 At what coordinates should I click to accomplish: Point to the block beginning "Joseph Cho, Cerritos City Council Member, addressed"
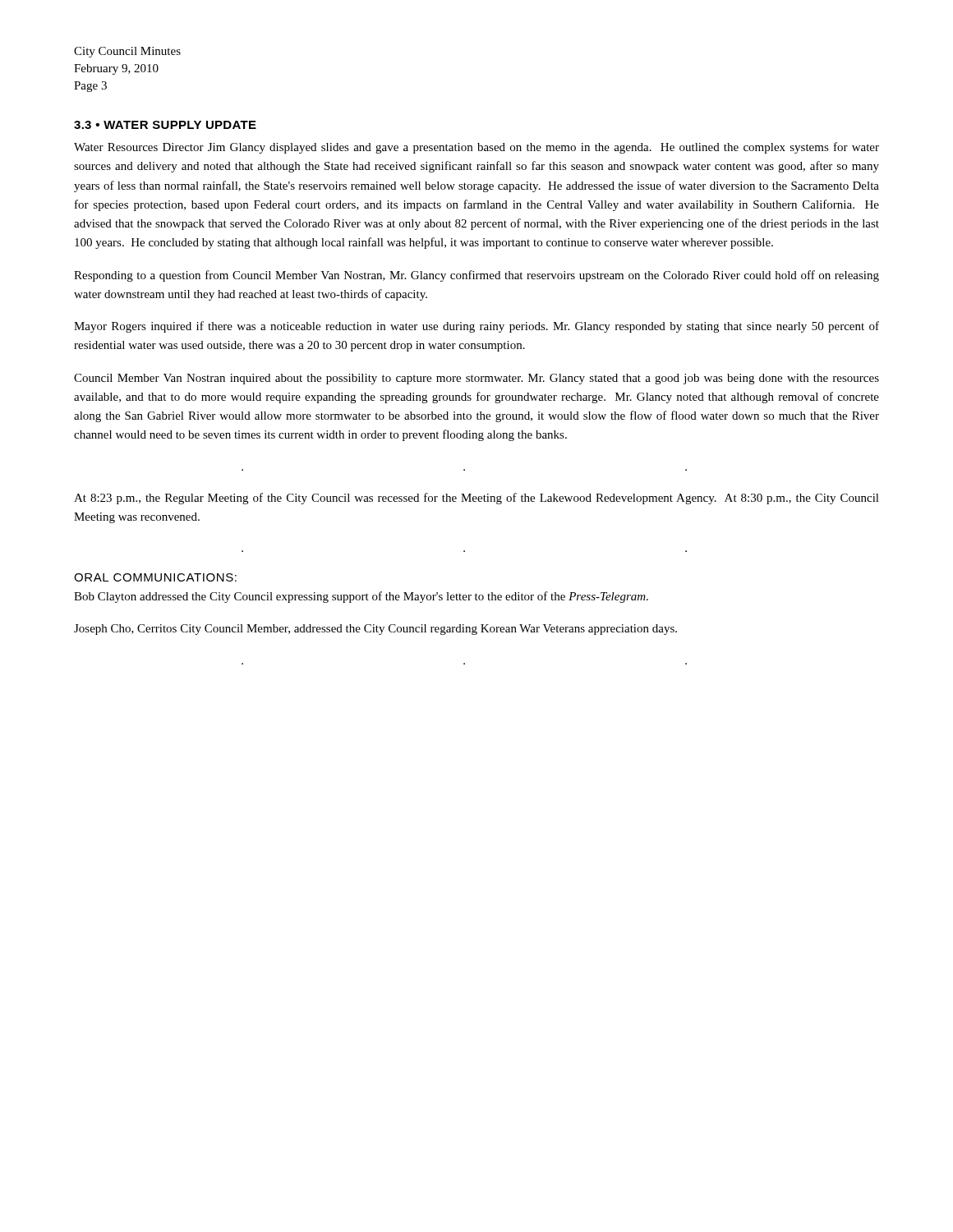(376, 629)
